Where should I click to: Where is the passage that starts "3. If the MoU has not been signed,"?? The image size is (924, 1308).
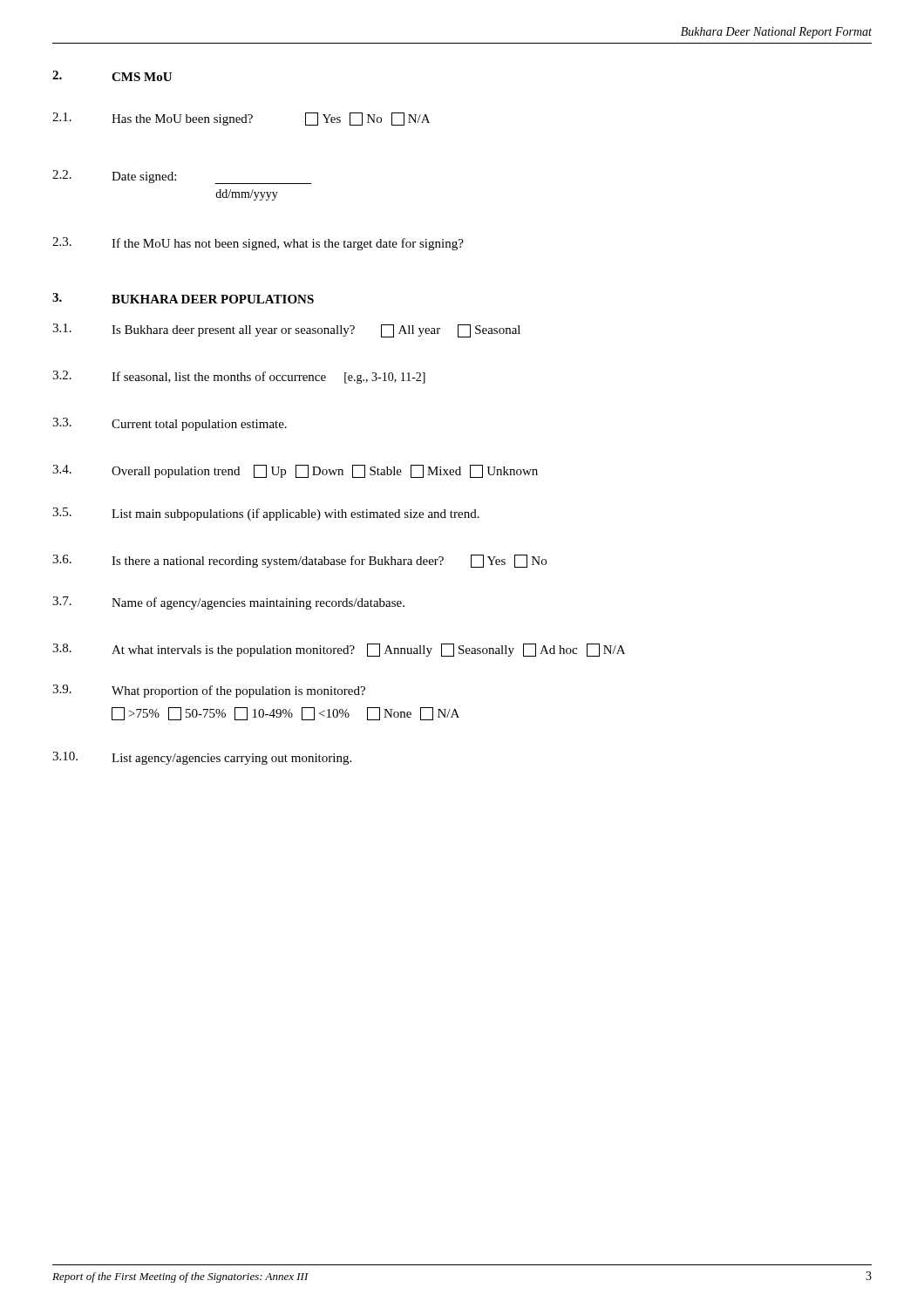[462, 244]
